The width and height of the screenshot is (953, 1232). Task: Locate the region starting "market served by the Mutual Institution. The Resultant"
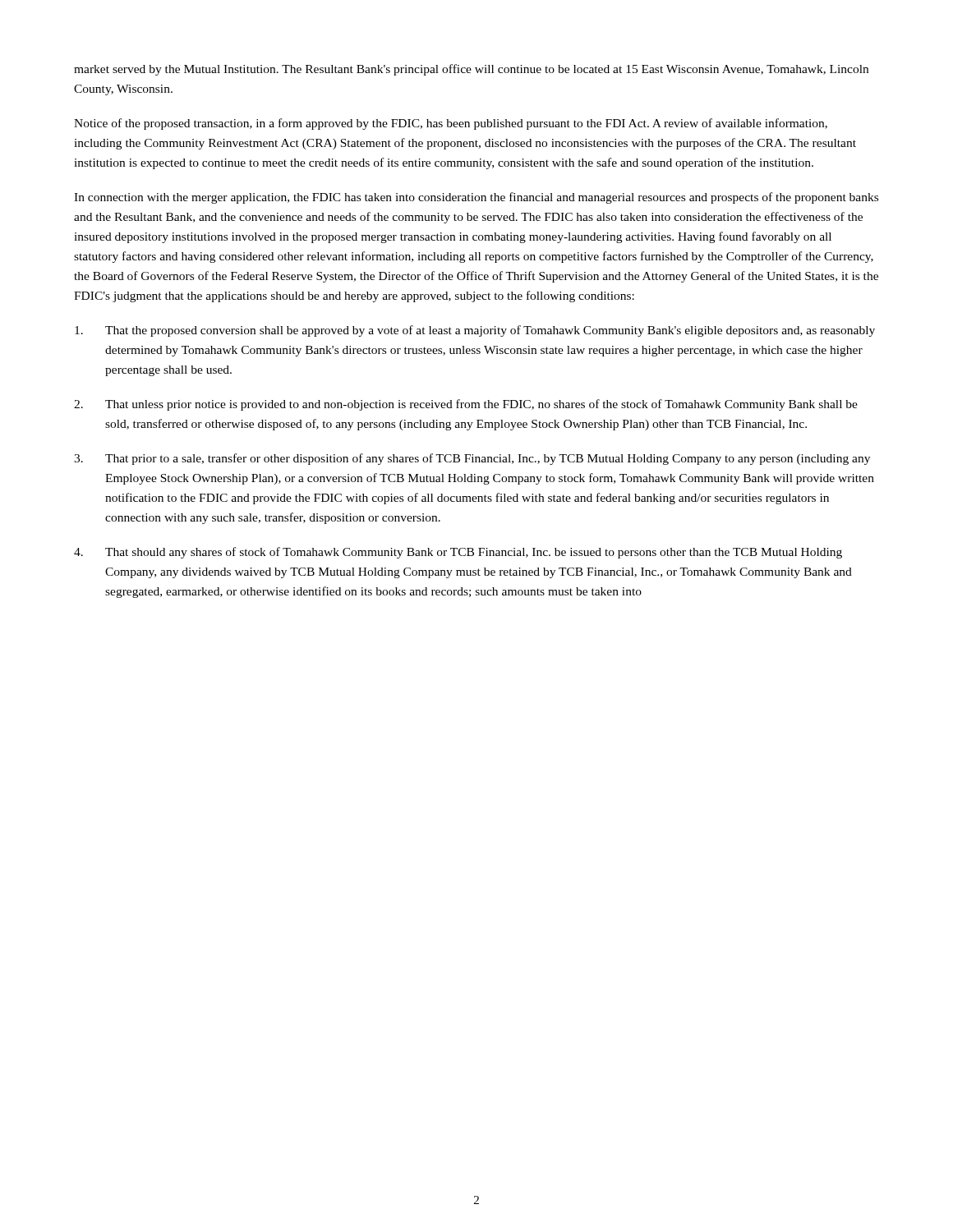coord(471,78)
